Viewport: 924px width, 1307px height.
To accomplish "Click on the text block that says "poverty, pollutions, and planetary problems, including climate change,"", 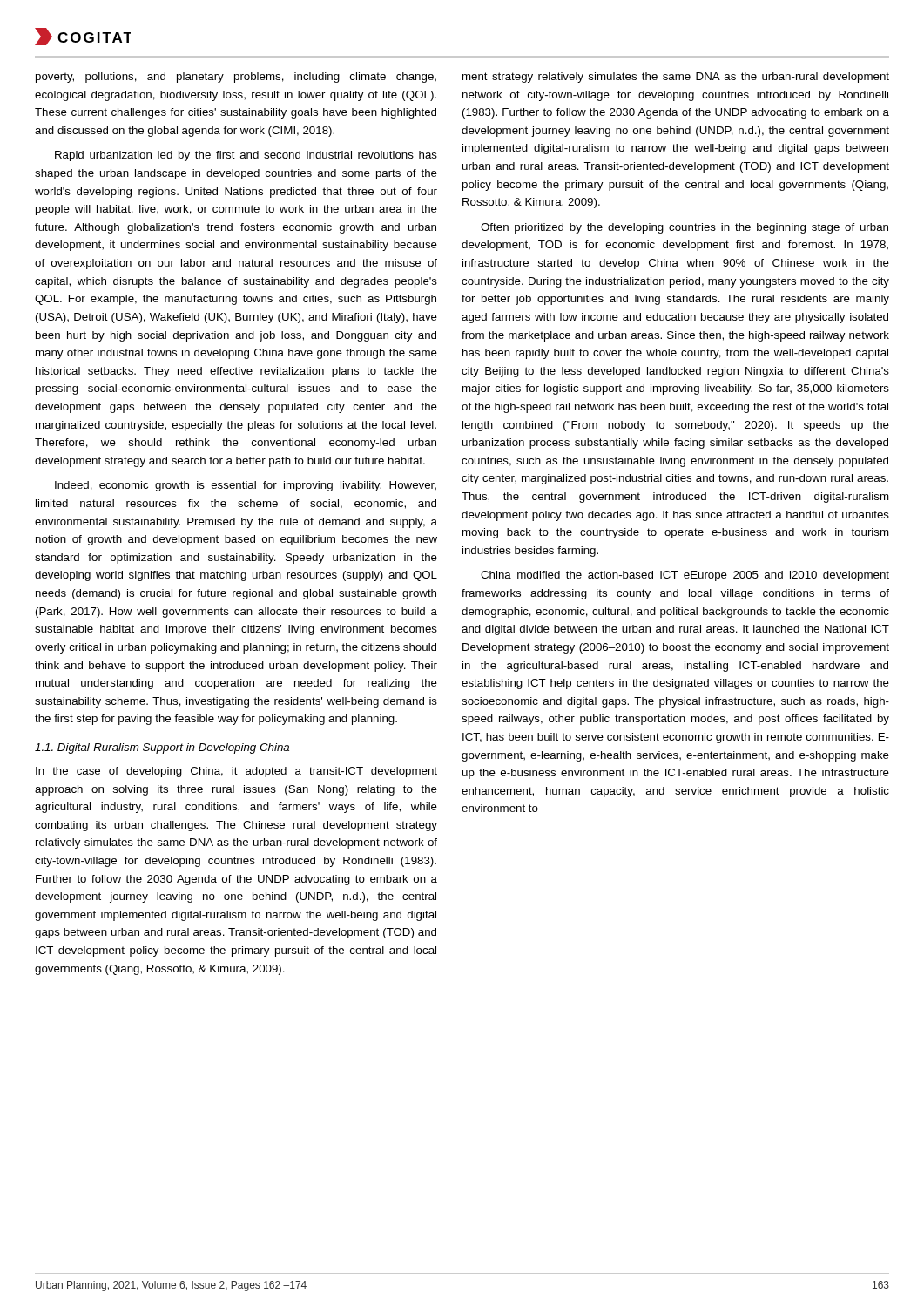I will 236,398.
